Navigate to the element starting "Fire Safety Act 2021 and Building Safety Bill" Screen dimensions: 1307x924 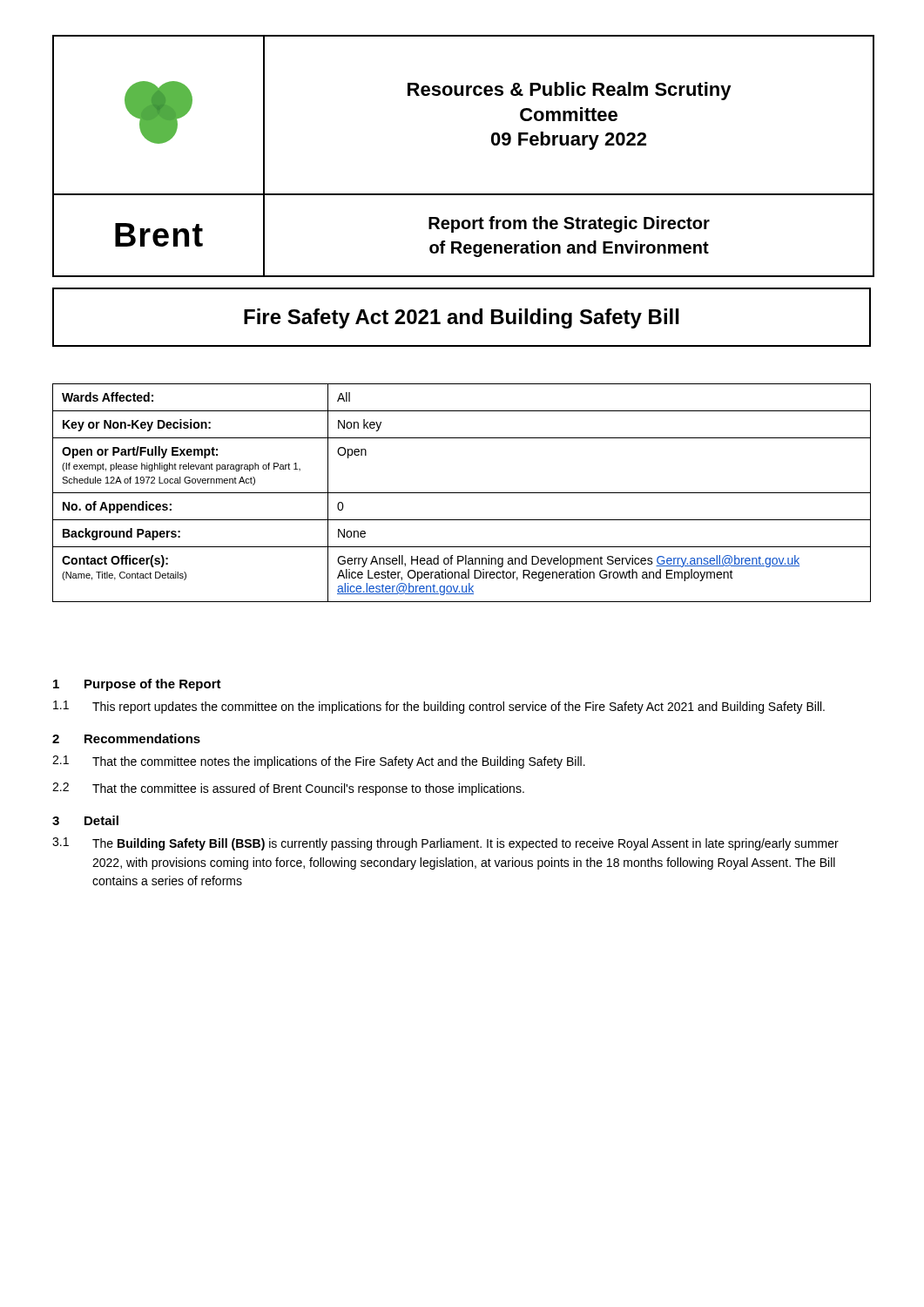pyautogui.click(x=462, y=317)
